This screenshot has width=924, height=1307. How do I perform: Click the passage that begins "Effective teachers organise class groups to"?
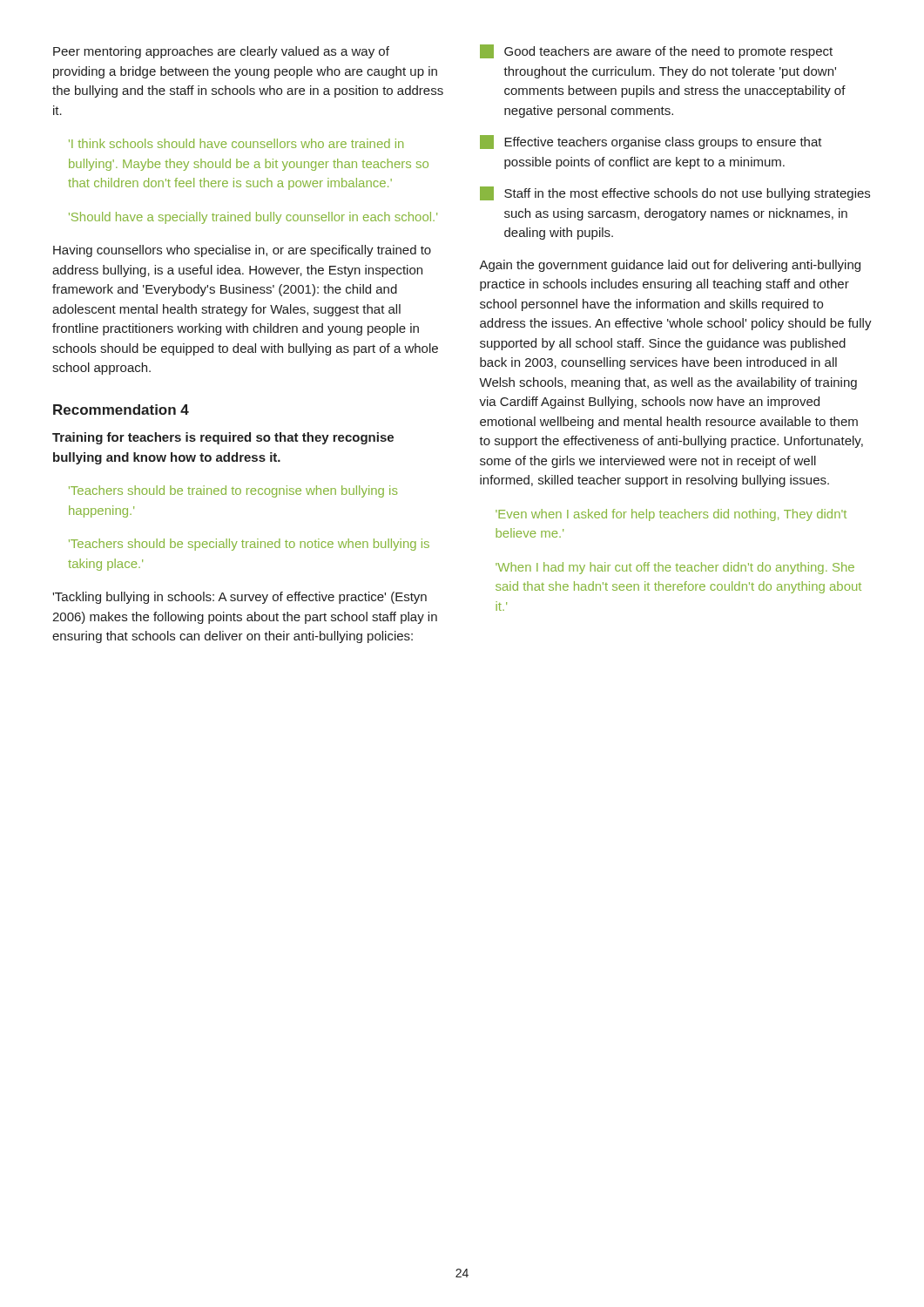[676, 152]
